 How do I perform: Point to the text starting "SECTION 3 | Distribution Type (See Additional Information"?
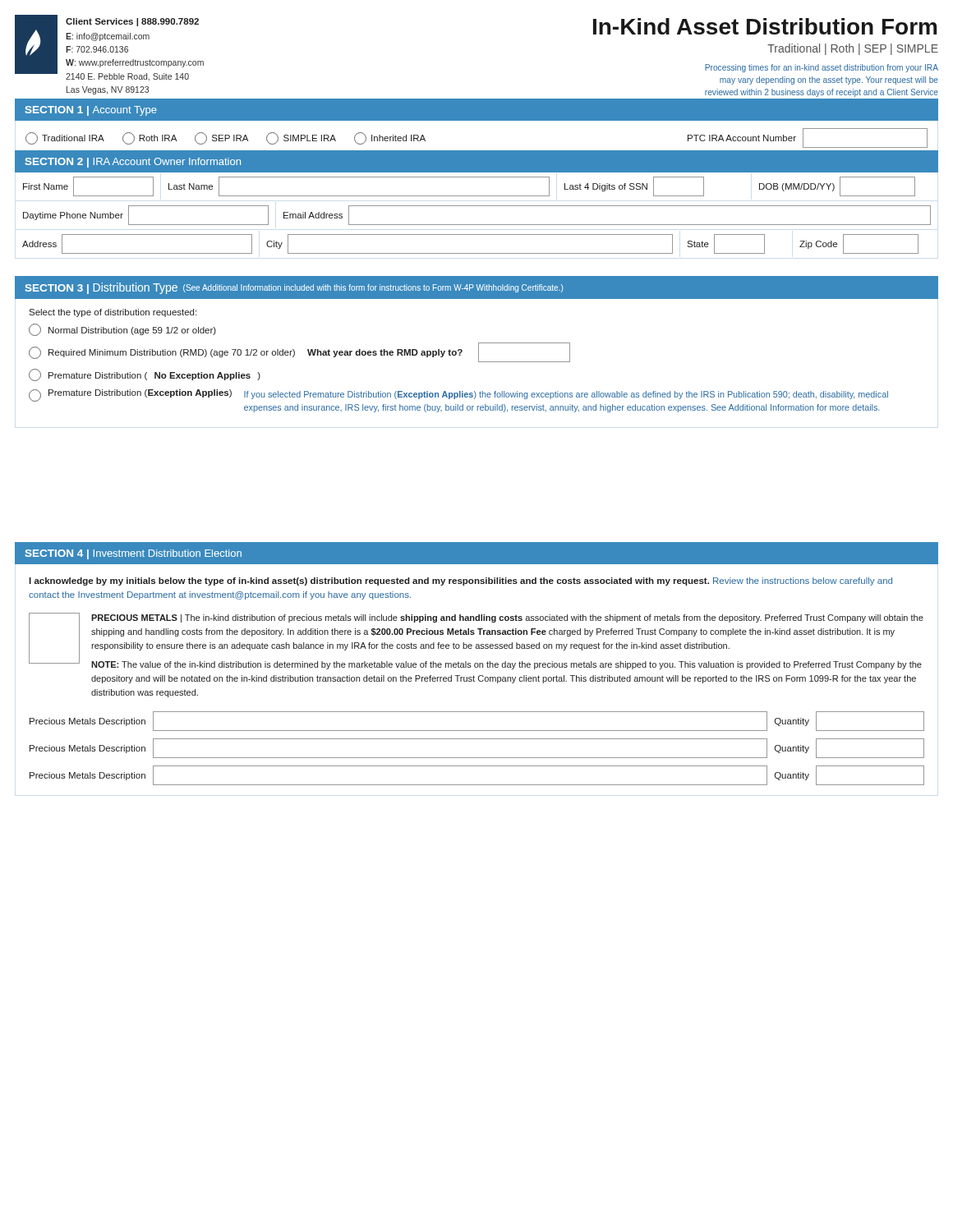click(294, 287)
